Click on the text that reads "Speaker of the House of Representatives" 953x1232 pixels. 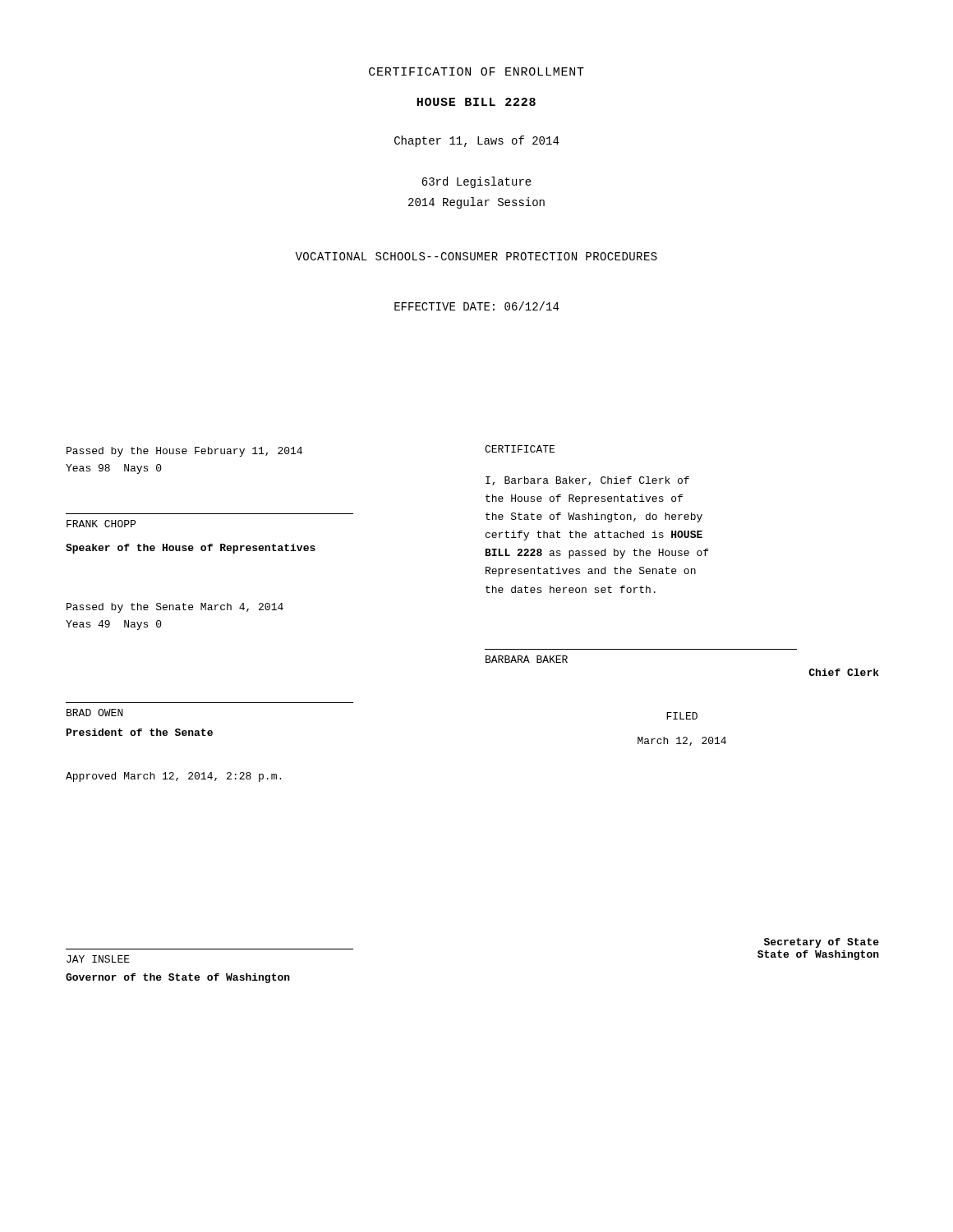pyautogui.click(x=191, y=548)
